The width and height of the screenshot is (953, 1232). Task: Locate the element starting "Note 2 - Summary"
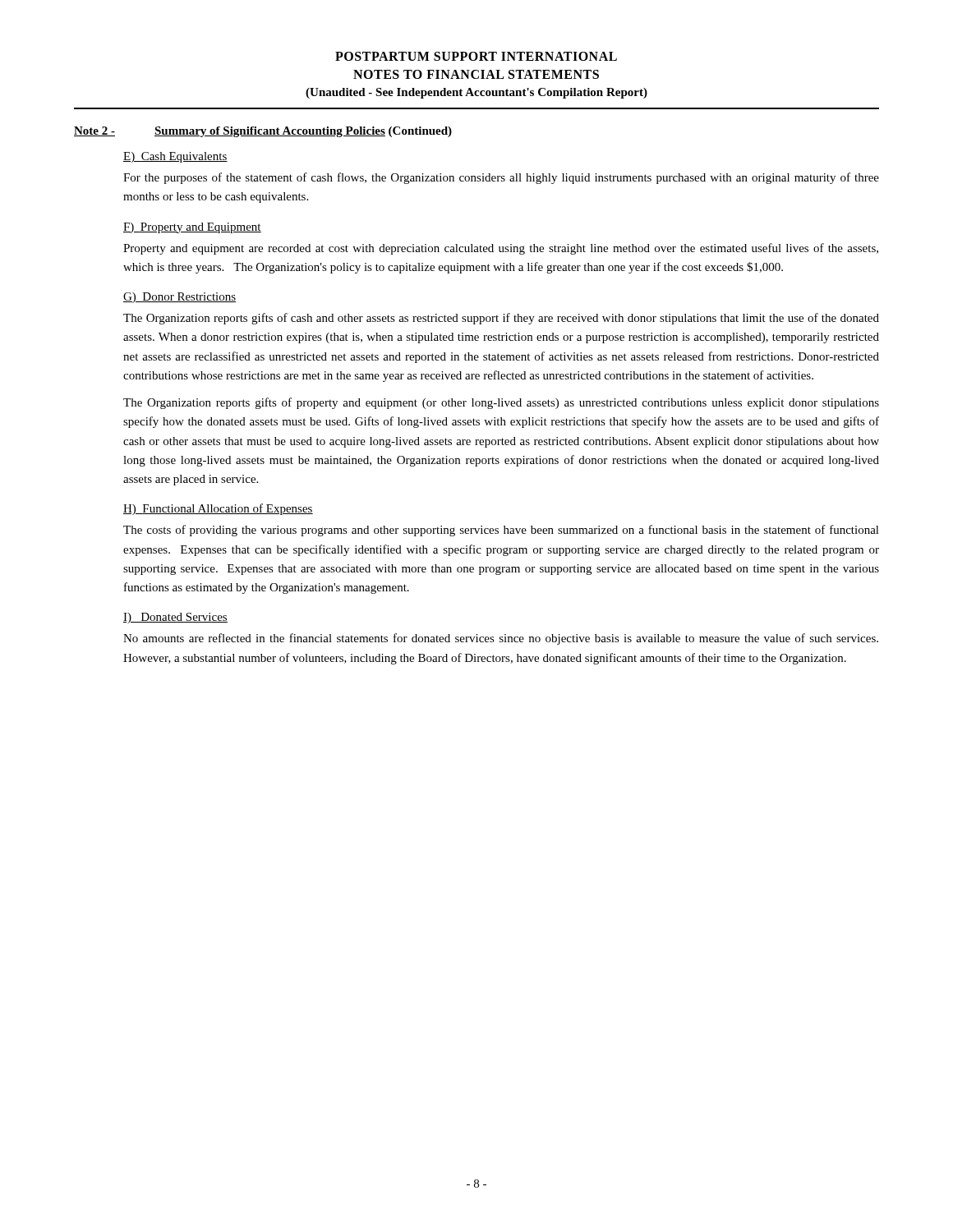(263, 131)
